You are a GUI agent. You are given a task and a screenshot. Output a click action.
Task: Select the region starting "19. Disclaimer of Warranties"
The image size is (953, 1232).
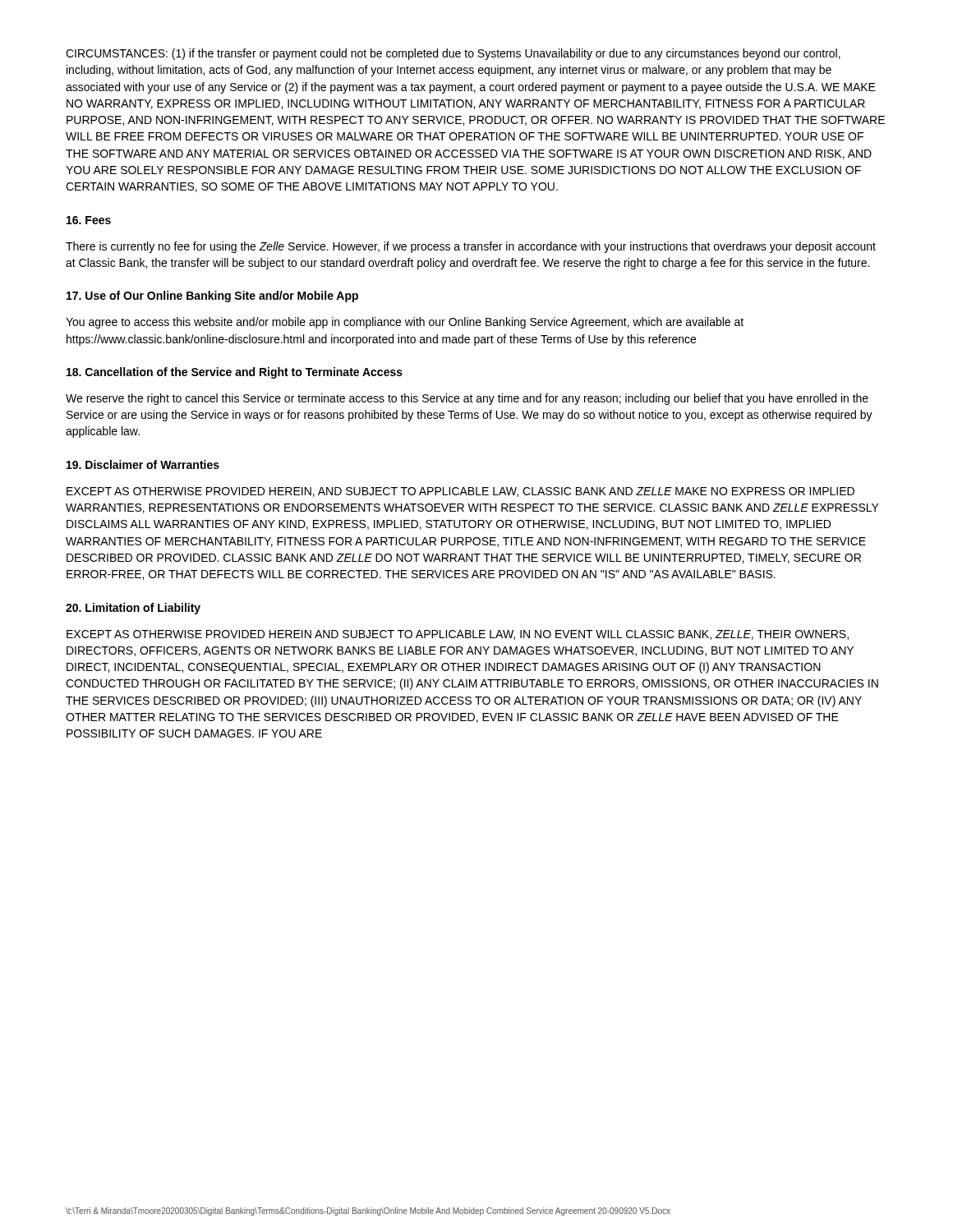click(x=143, y=465)
